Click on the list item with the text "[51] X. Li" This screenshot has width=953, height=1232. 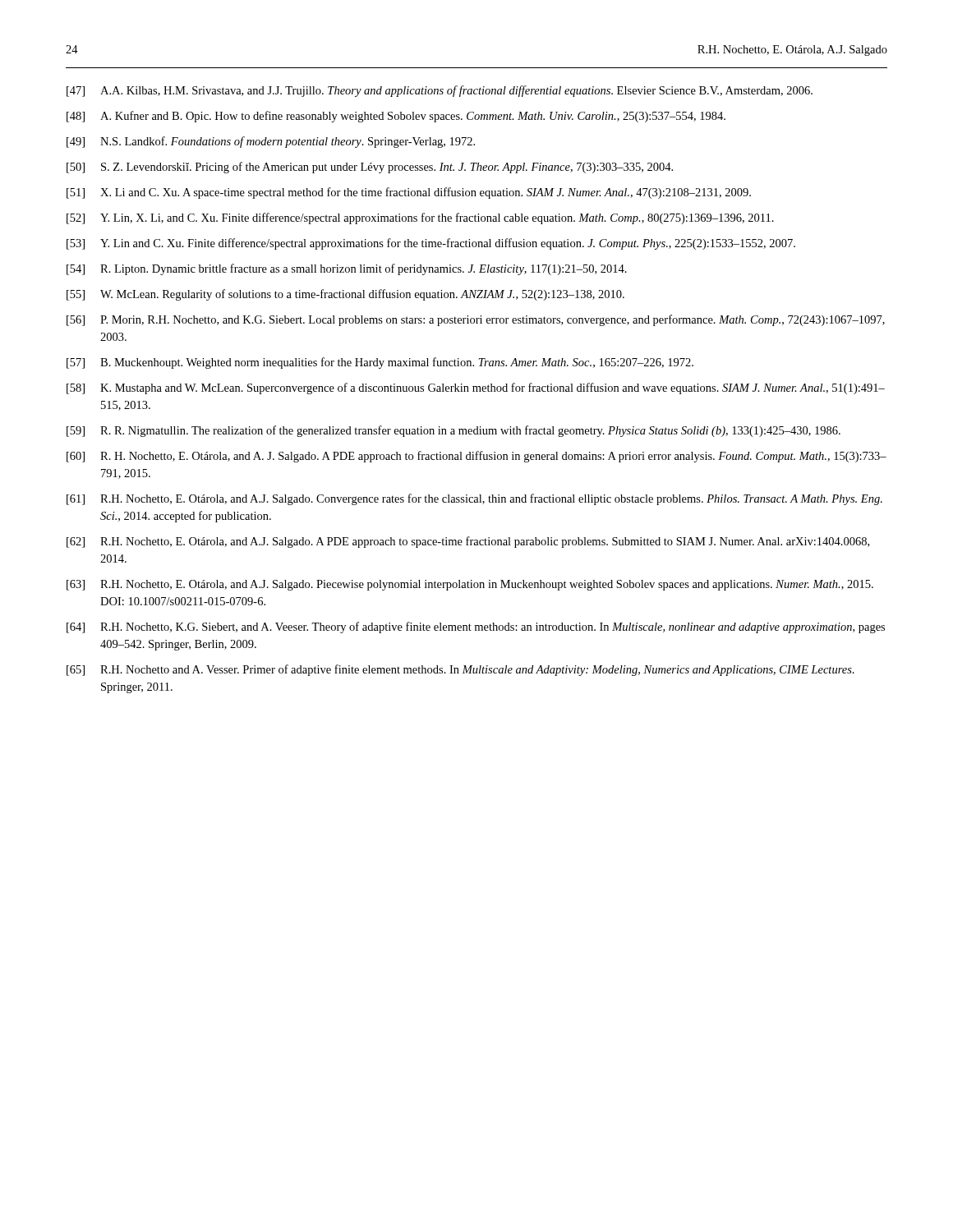476,193
